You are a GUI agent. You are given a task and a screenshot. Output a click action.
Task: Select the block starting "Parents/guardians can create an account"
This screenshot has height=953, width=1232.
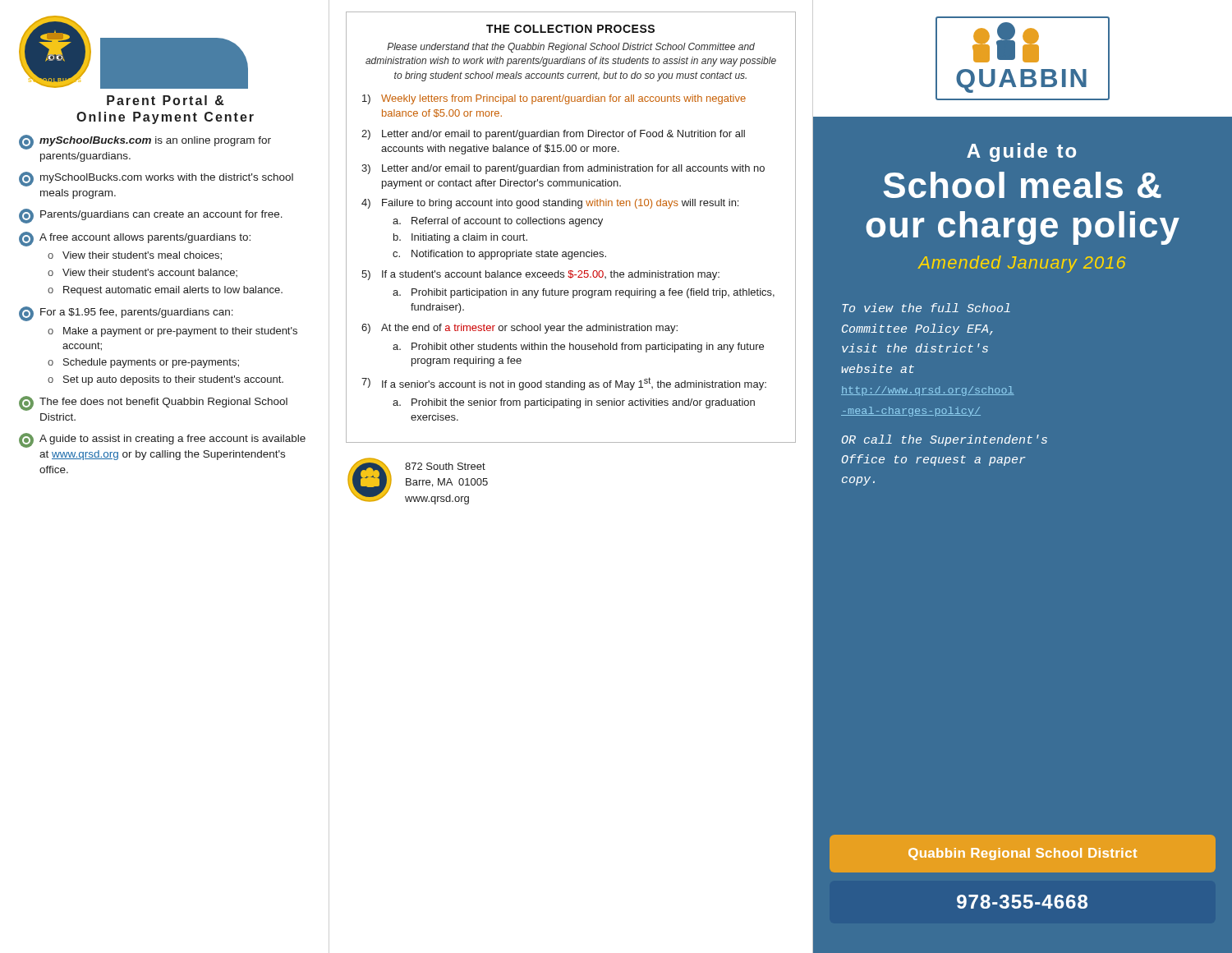(166, 215)
